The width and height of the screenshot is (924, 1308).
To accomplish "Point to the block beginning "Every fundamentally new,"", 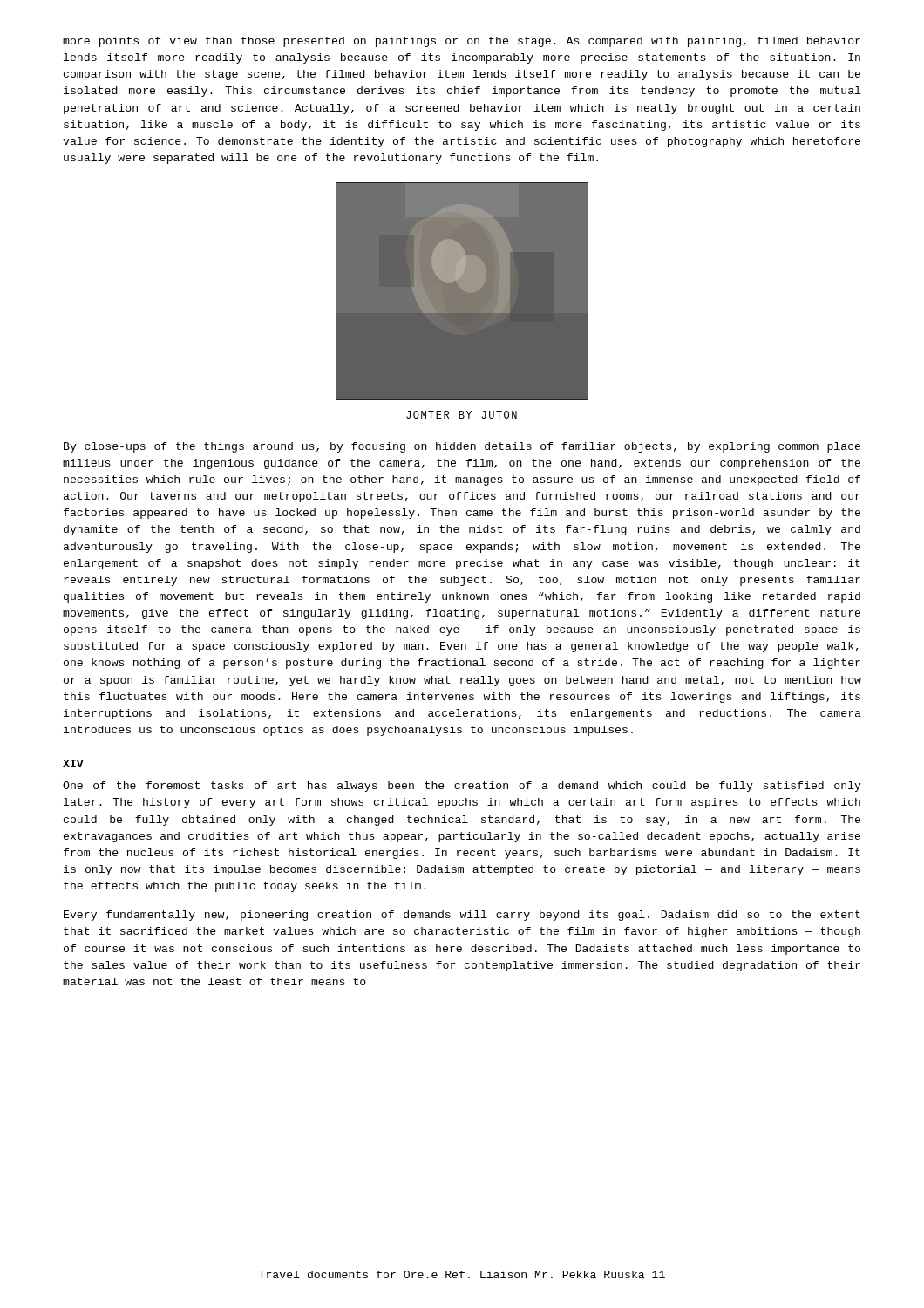I will click(462, 949).
